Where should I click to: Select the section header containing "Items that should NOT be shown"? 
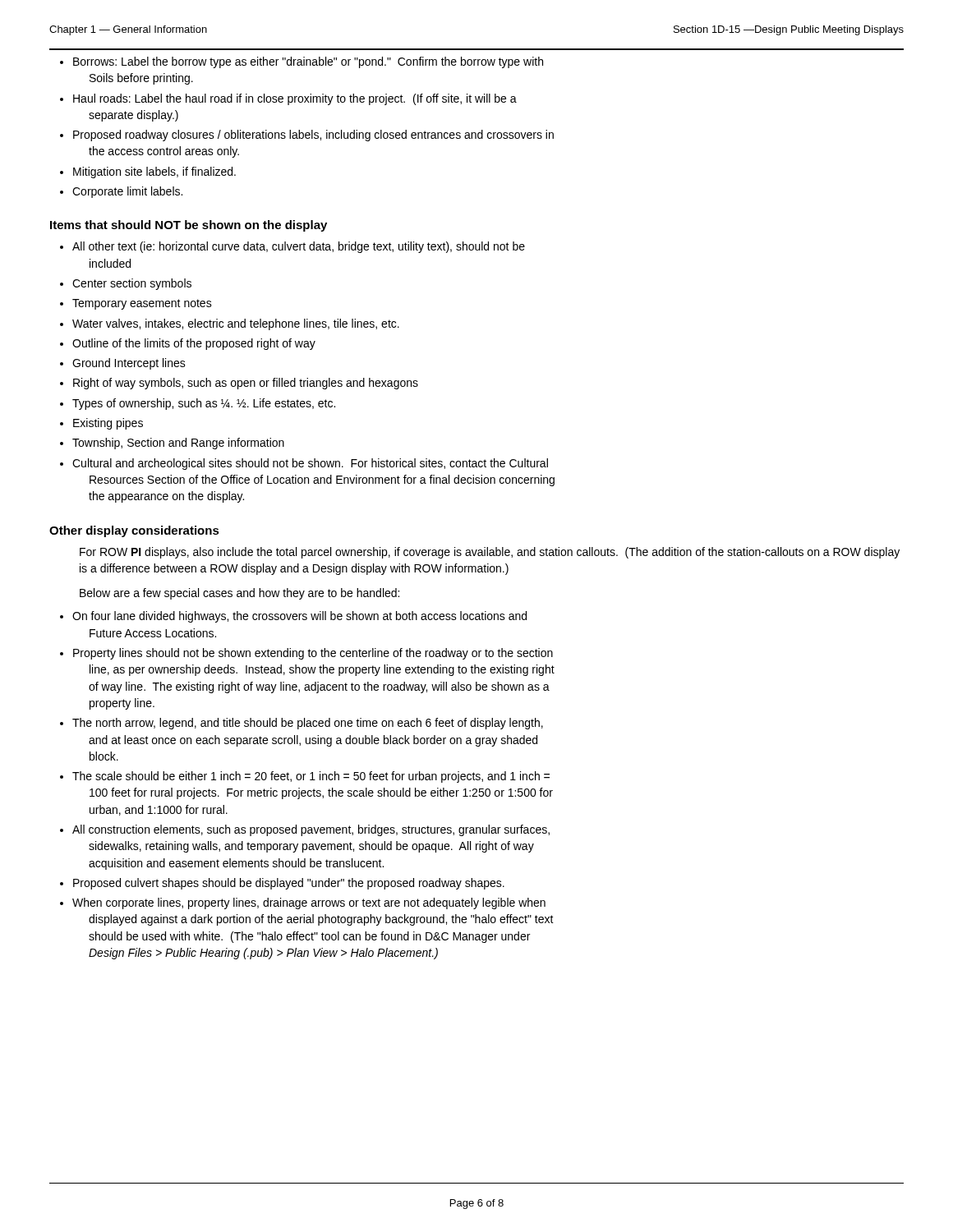(x=188, y=225)
